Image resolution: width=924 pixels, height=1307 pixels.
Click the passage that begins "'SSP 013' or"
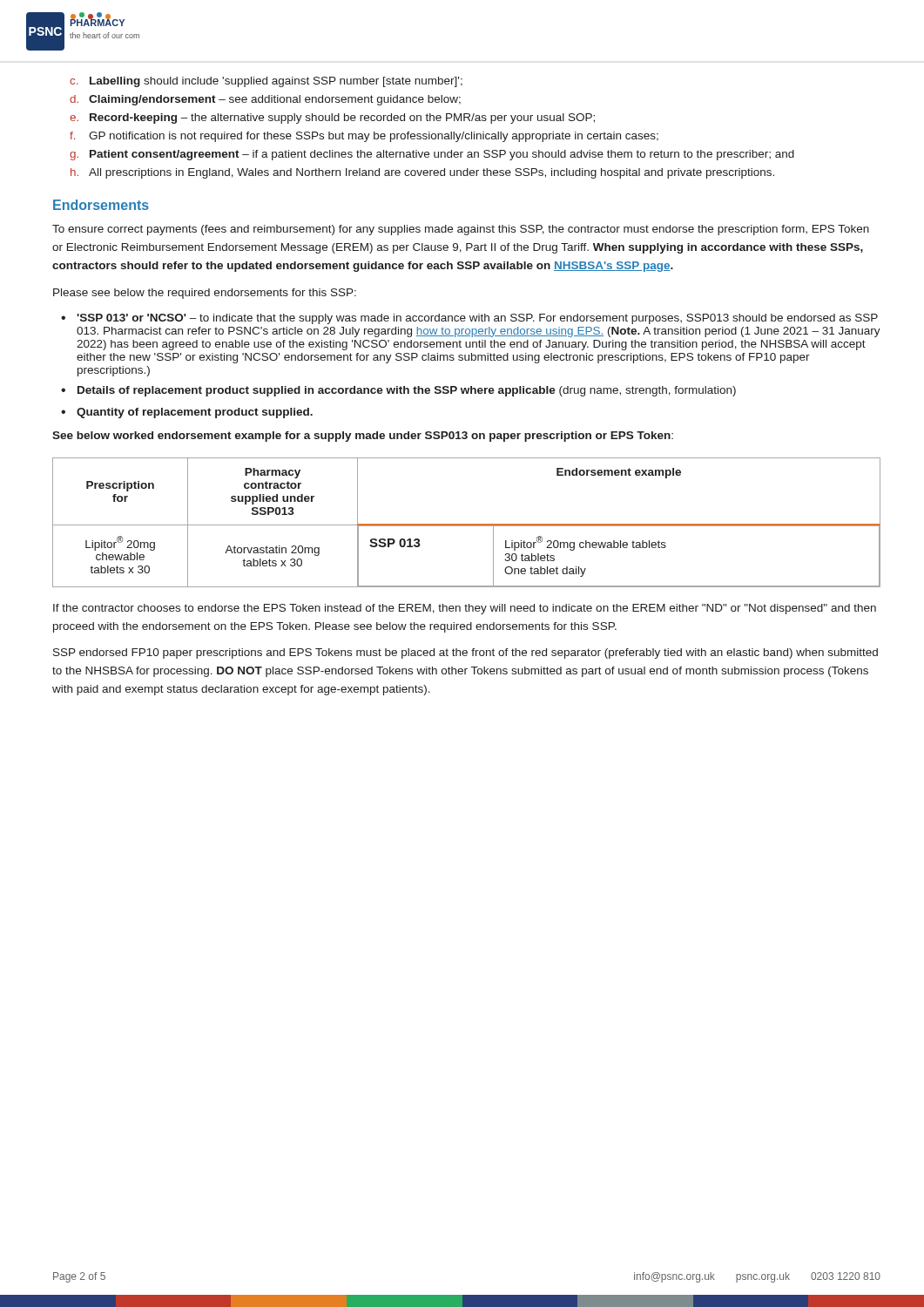pos(479,343)
